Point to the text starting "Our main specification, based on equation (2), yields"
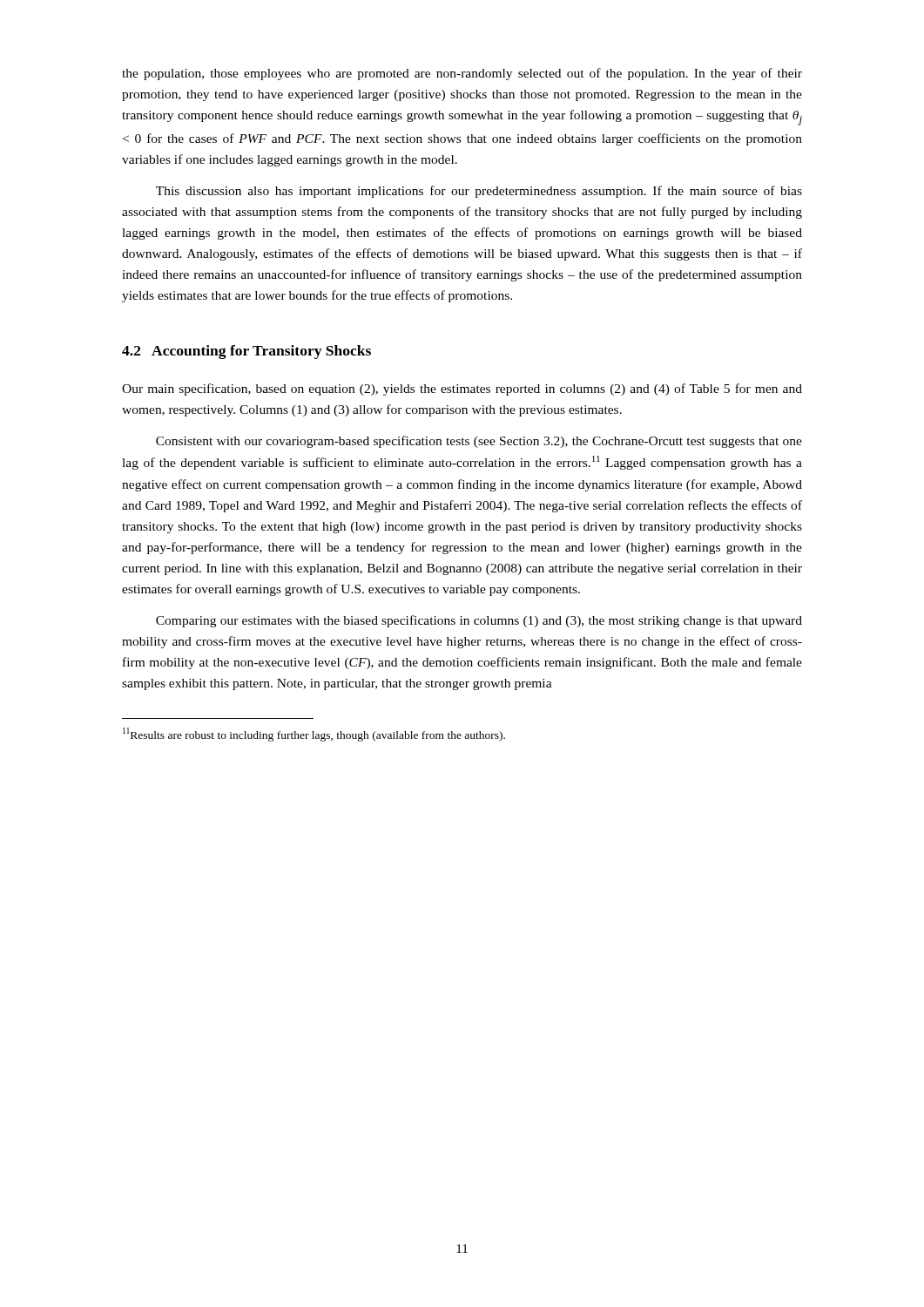This screenshot has height=1307, width=924. pos(462,399)
